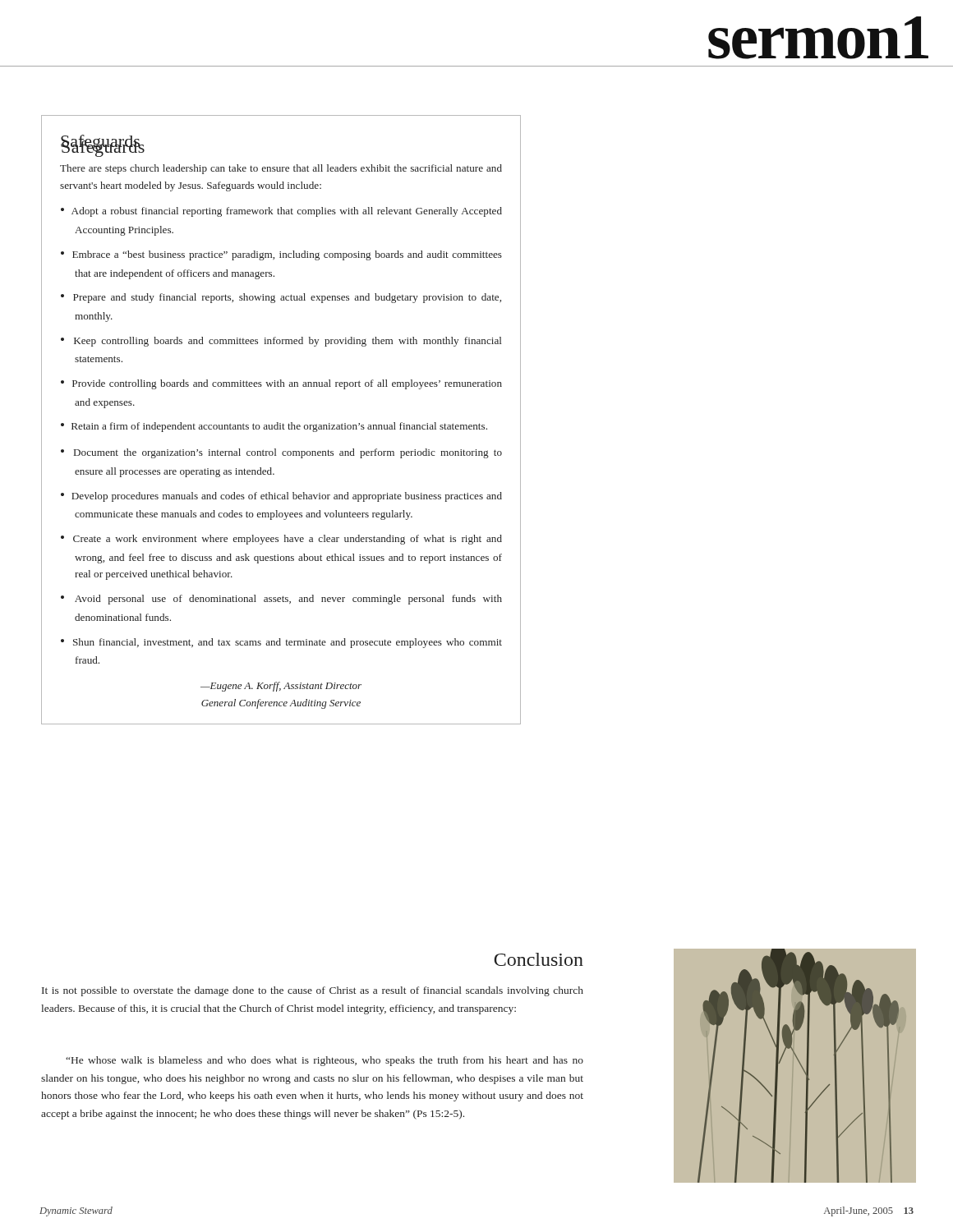
Task: Locate the block of text that opens with "• Create a work environment where employees"
Action: click(x=281, y=555)
